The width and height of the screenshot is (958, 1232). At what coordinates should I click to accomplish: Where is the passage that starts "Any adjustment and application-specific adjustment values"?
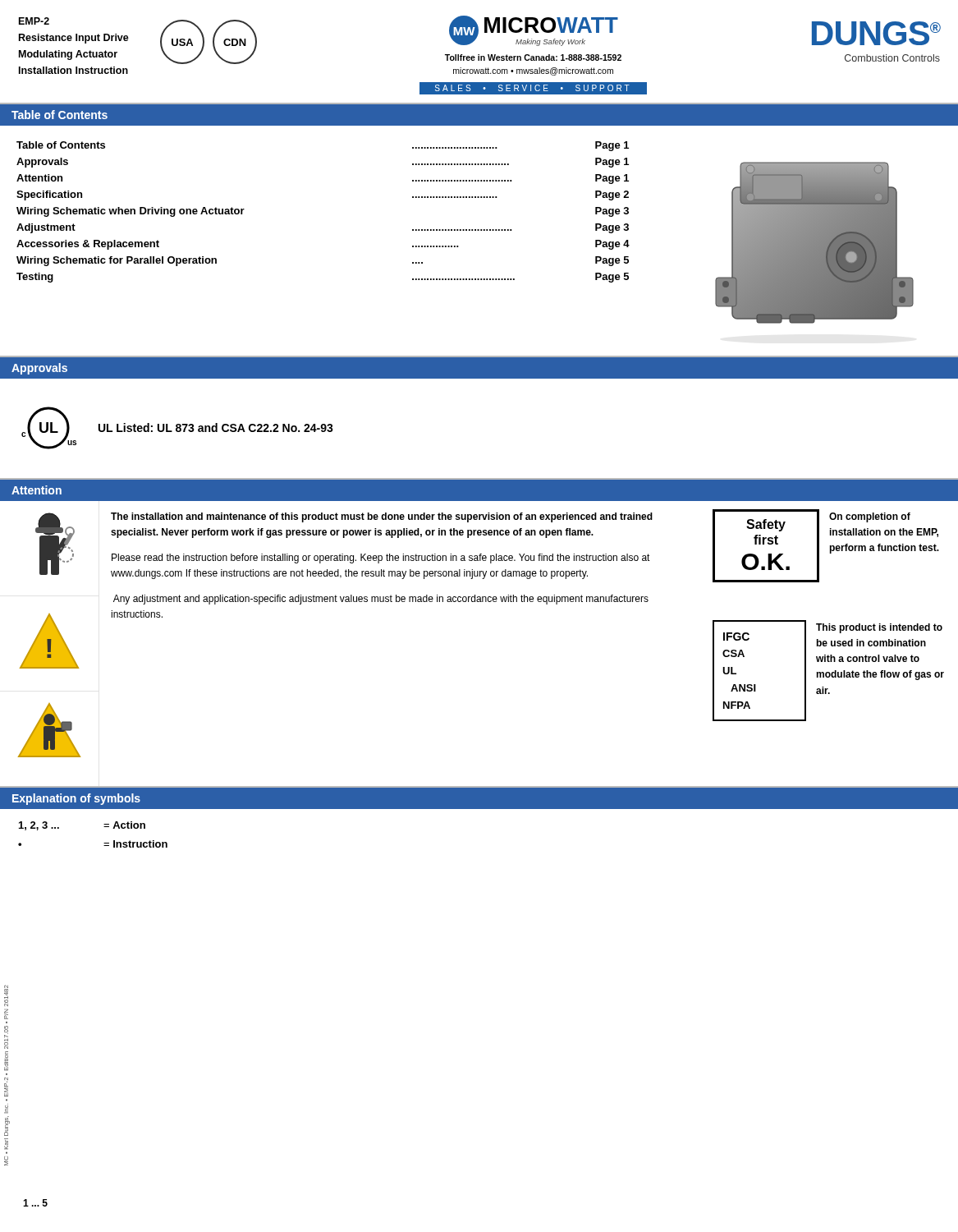[380, 607]
